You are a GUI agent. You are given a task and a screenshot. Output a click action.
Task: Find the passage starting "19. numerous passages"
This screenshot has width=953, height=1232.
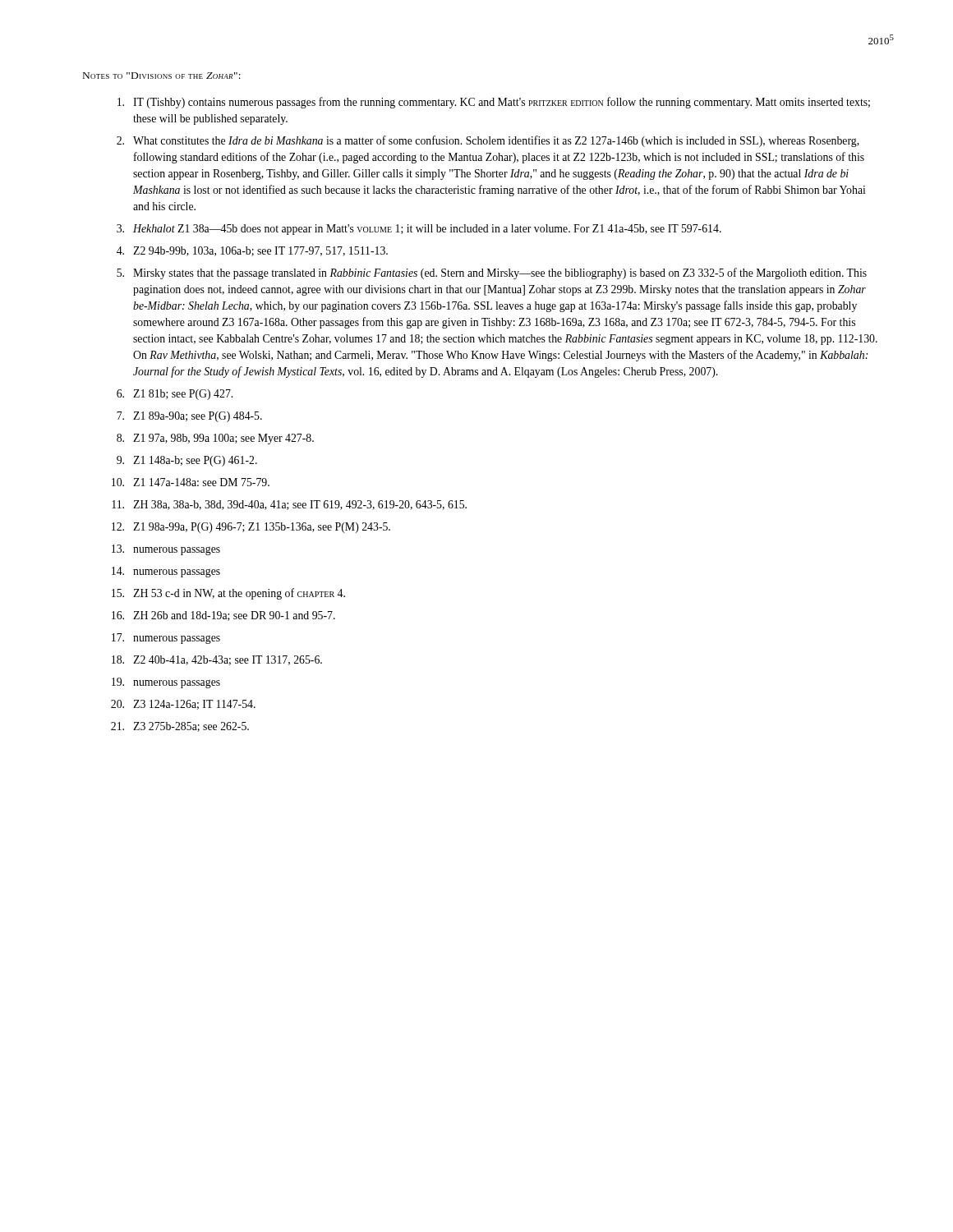[166, 683]
